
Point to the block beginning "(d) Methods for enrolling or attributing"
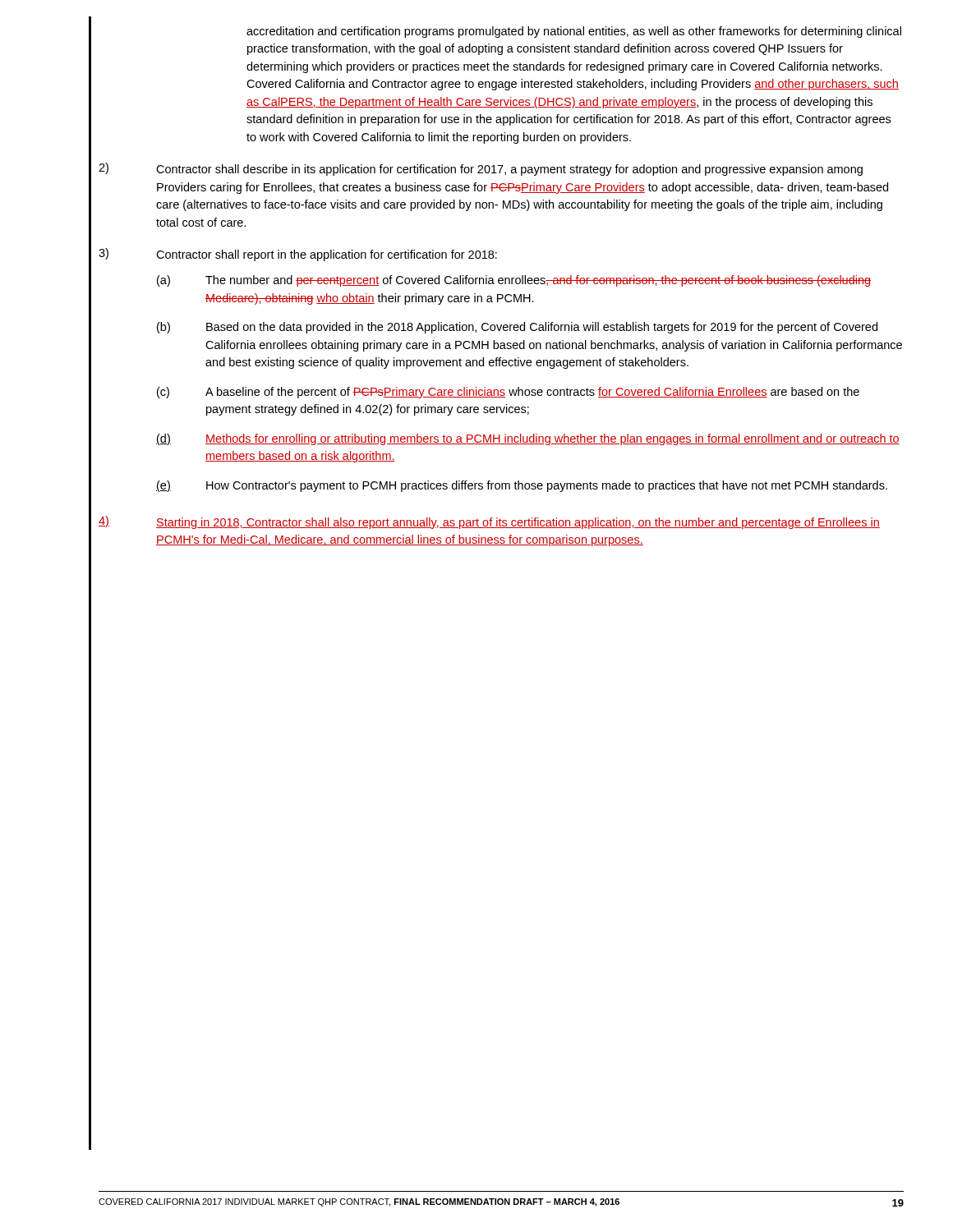(x=530, y=448)
